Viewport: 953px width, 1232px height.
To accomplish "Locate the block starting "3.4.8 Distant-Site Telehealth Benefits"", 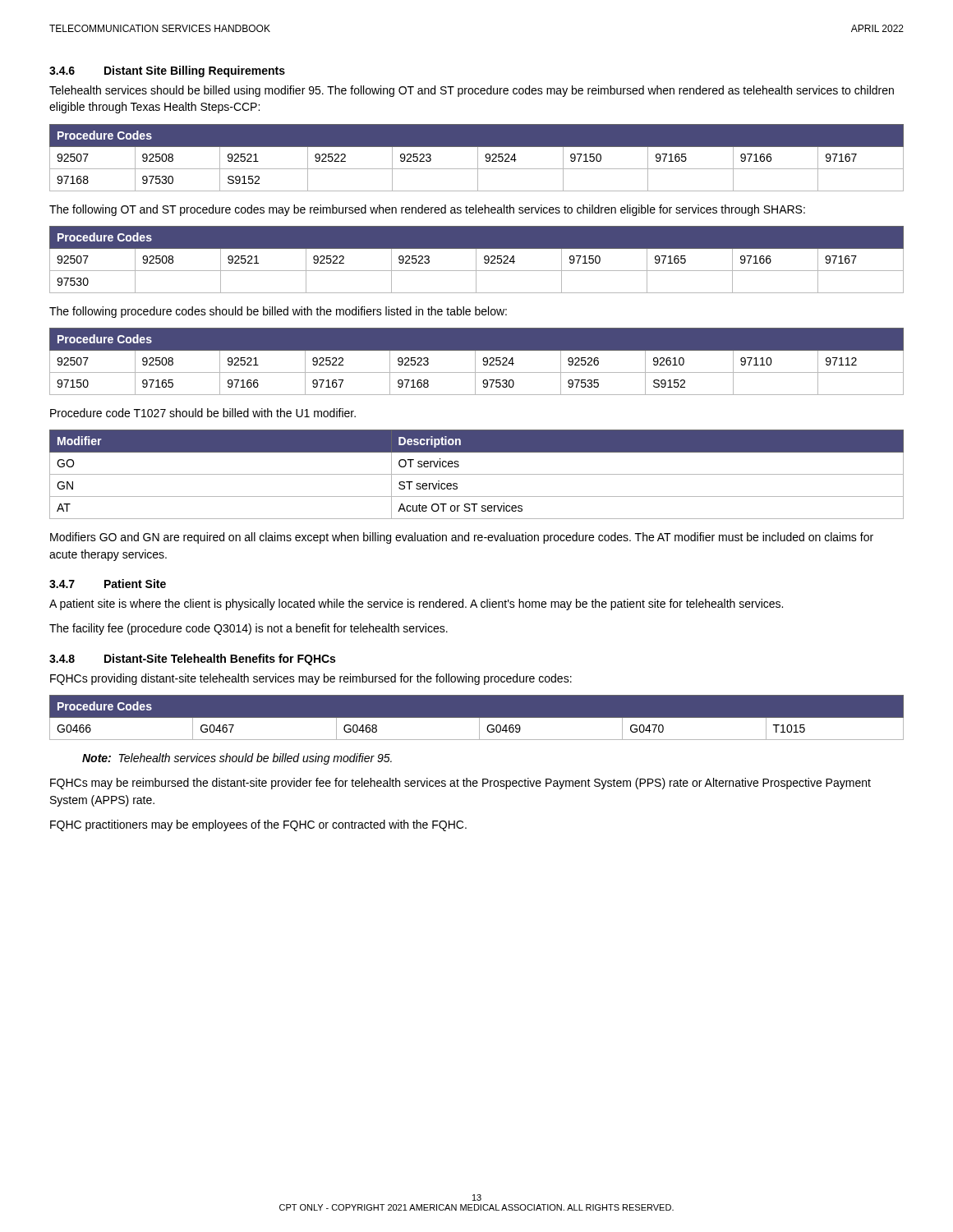I will pyautogui.click(x=193, y=658).
